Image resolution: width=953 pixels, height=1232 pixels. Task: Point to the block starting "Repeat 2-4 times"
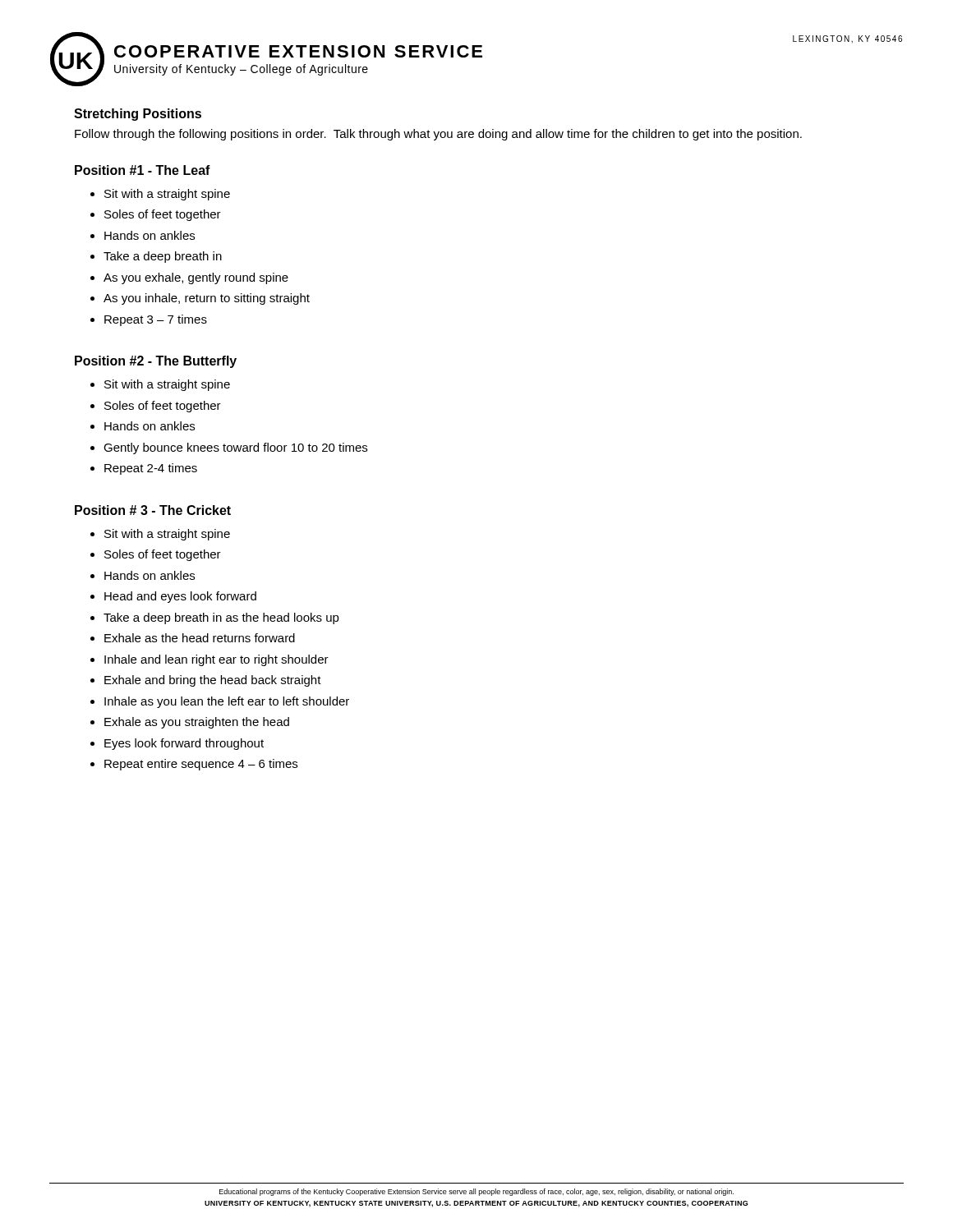(150, 468)
